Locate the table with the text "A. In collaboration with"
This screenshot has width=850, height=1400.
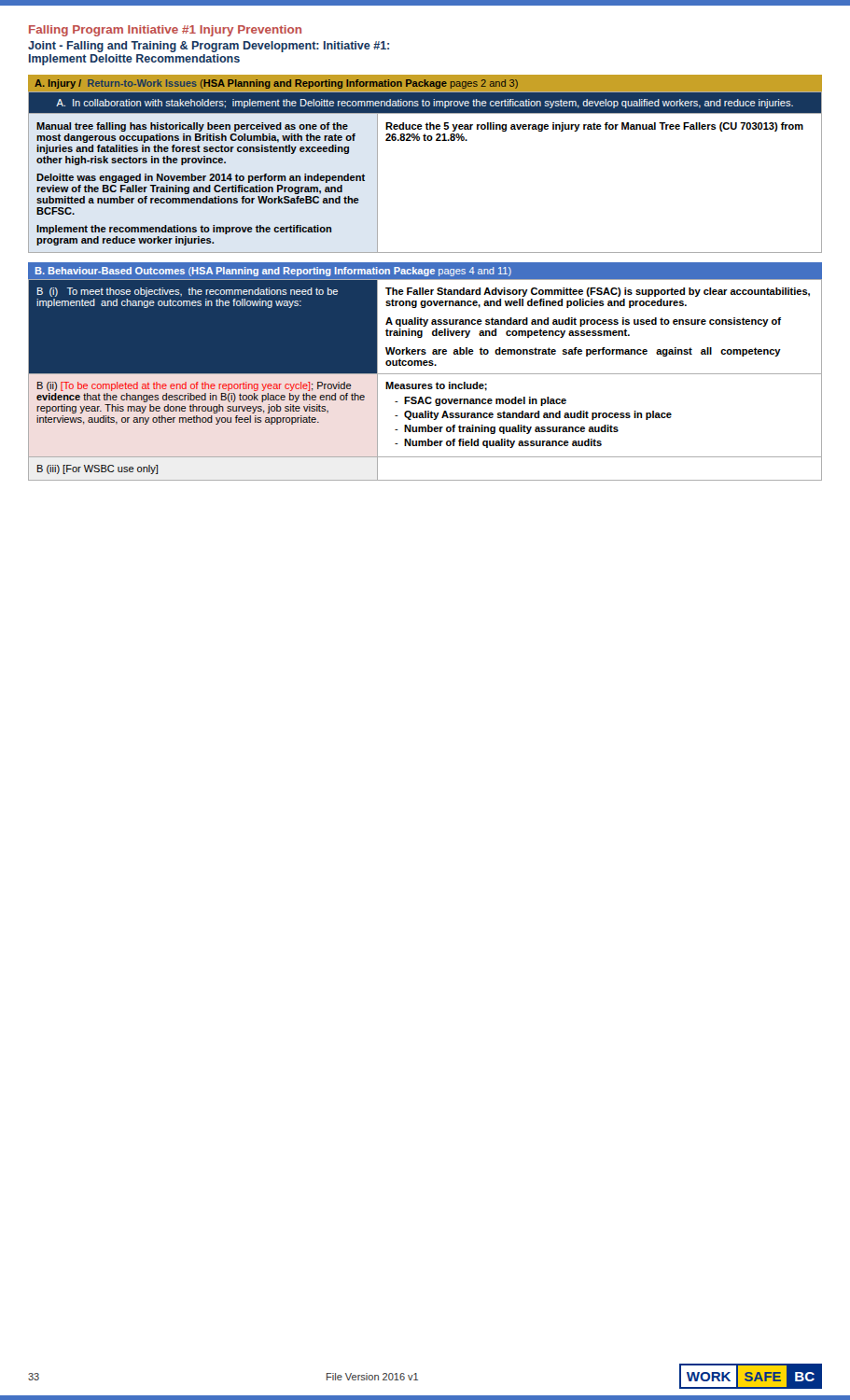[425, 172]
